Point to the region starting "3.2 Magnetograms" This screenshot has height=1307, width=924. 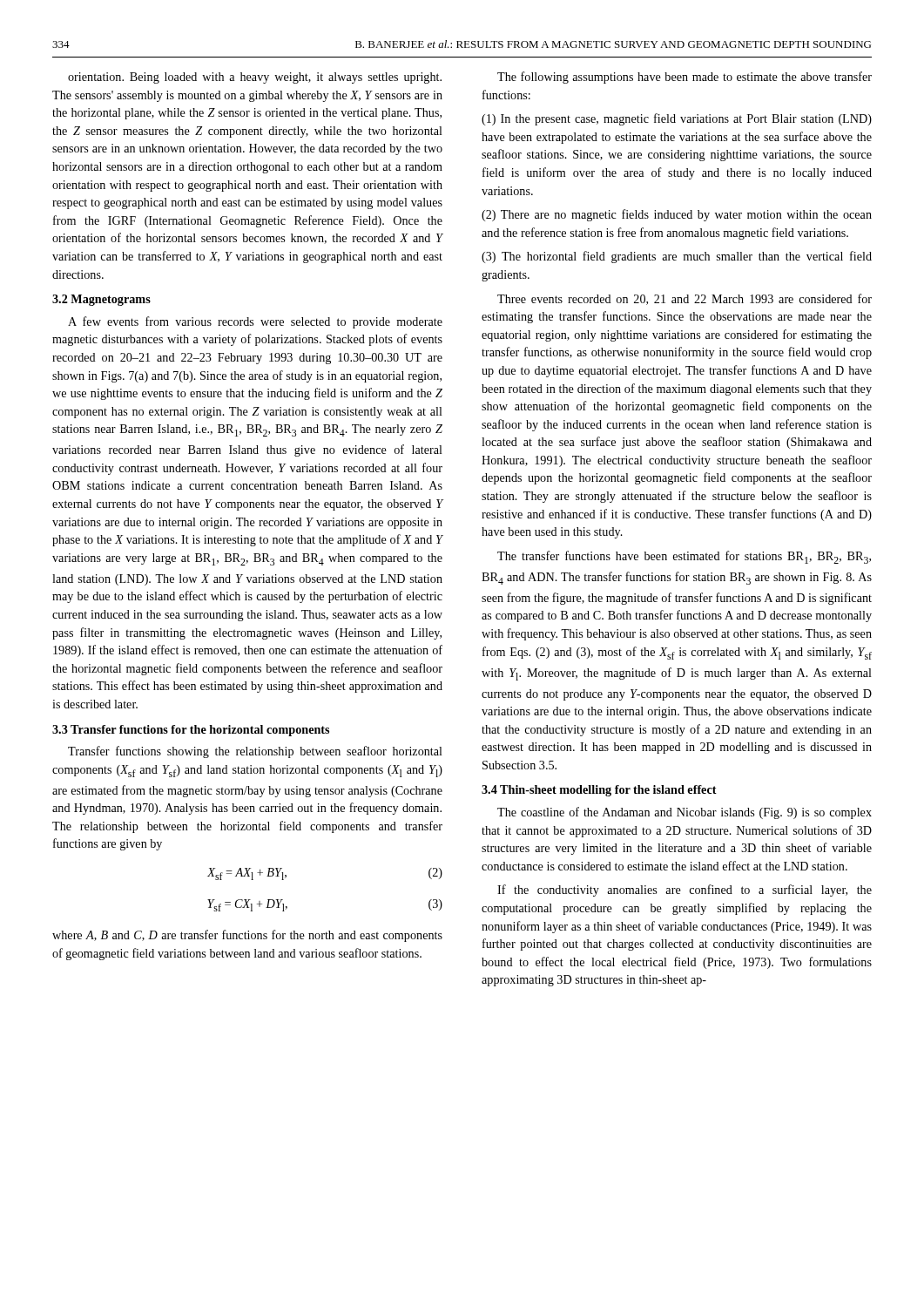coord(101,299)
